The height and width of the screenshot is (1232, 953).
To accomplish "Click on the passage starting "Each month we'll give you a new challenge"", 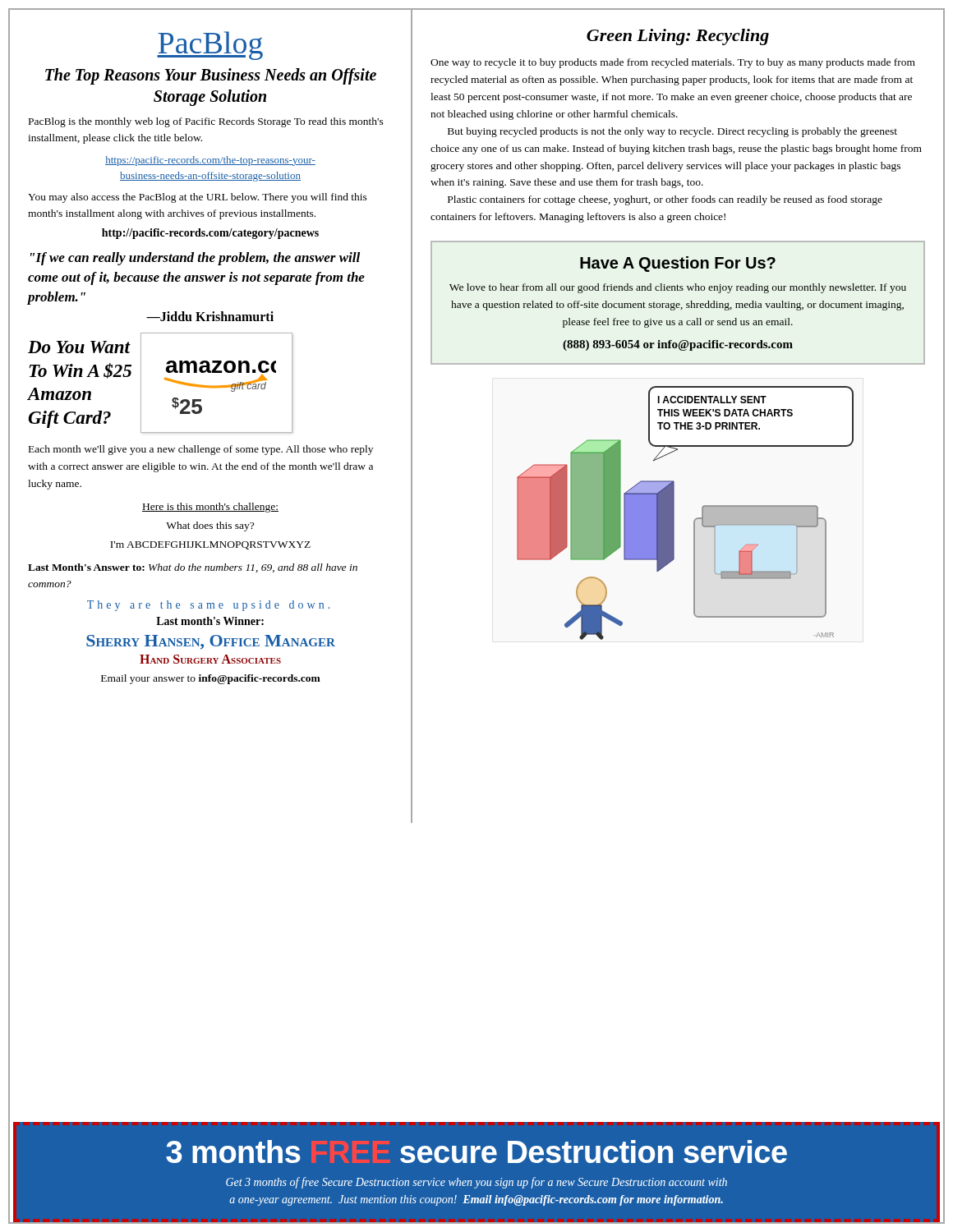I will click(x=201, y=466).
